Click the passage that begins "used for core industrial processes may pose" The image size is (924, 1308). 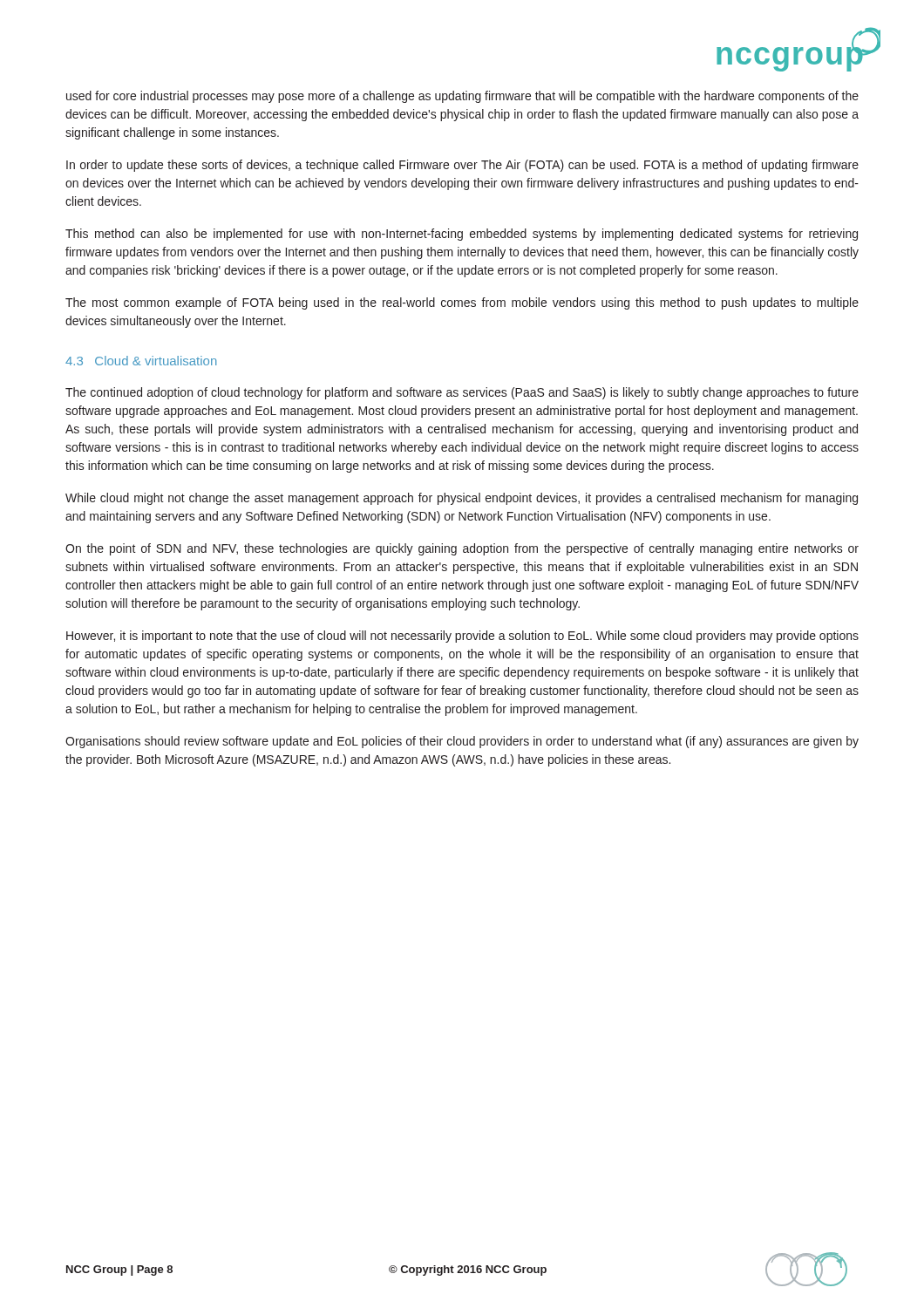tap(462, 115)
